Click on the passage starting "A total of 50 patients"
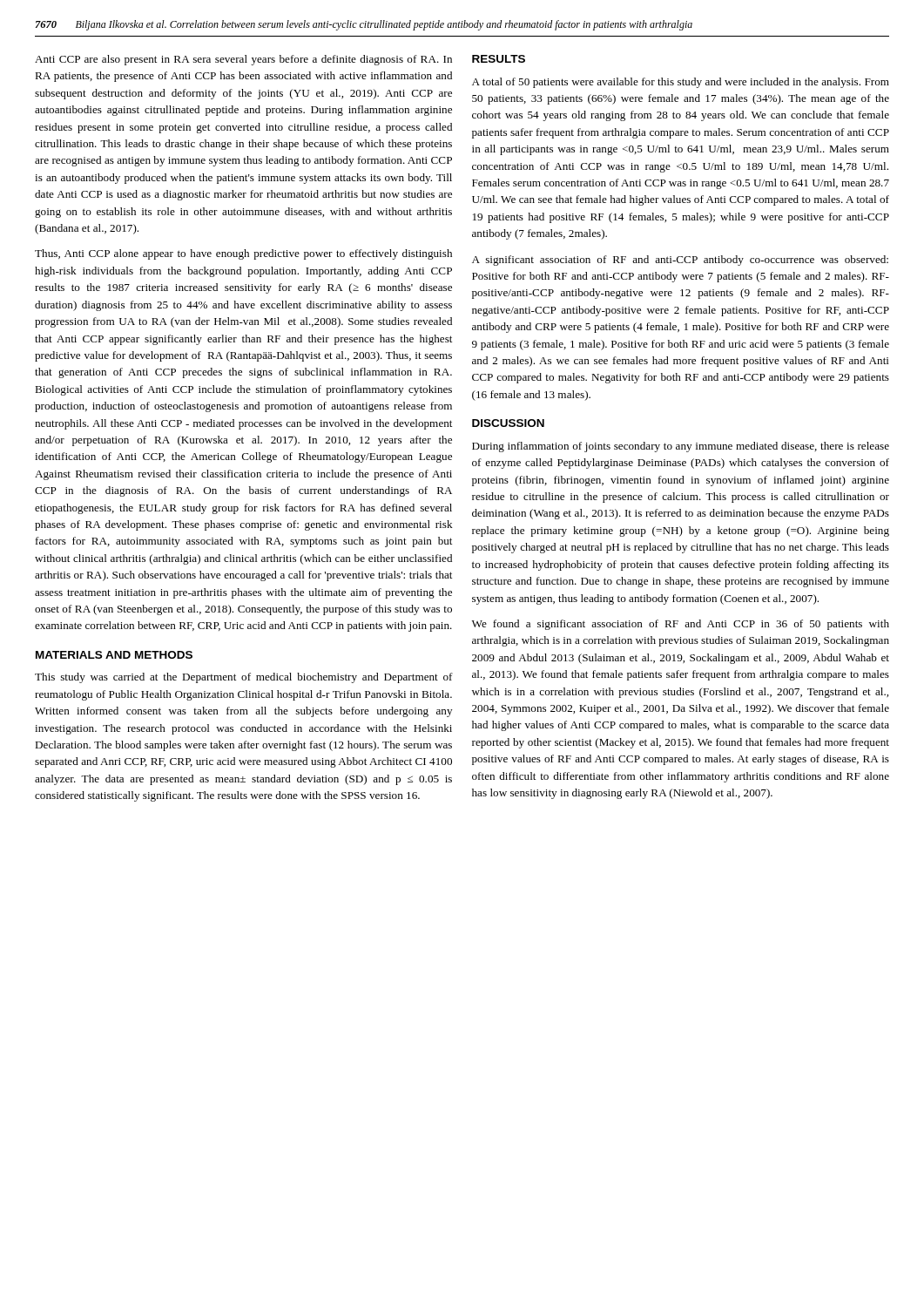 point(680,157)
